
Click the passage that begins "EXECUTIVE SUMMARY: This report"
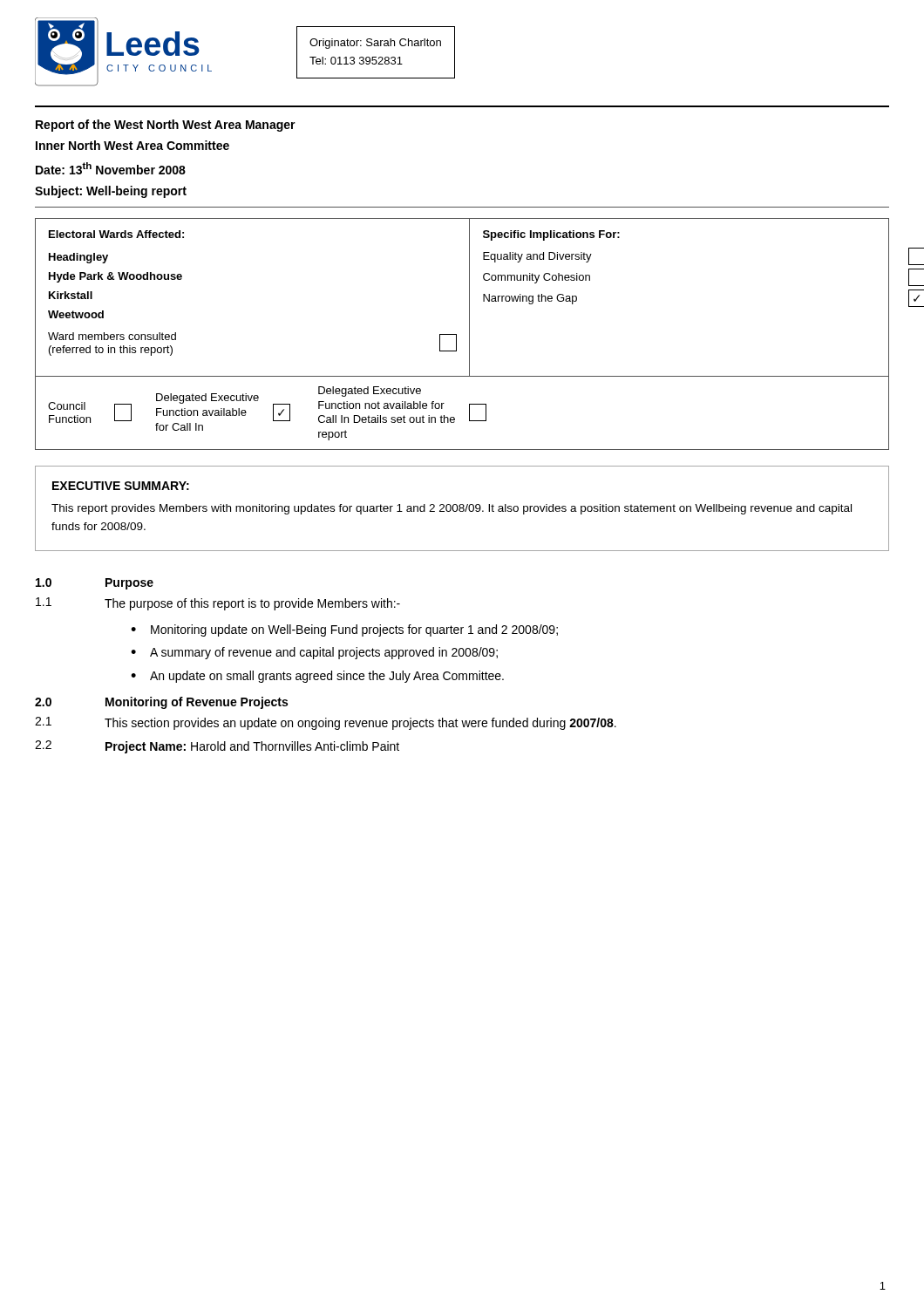click(462, 508)
